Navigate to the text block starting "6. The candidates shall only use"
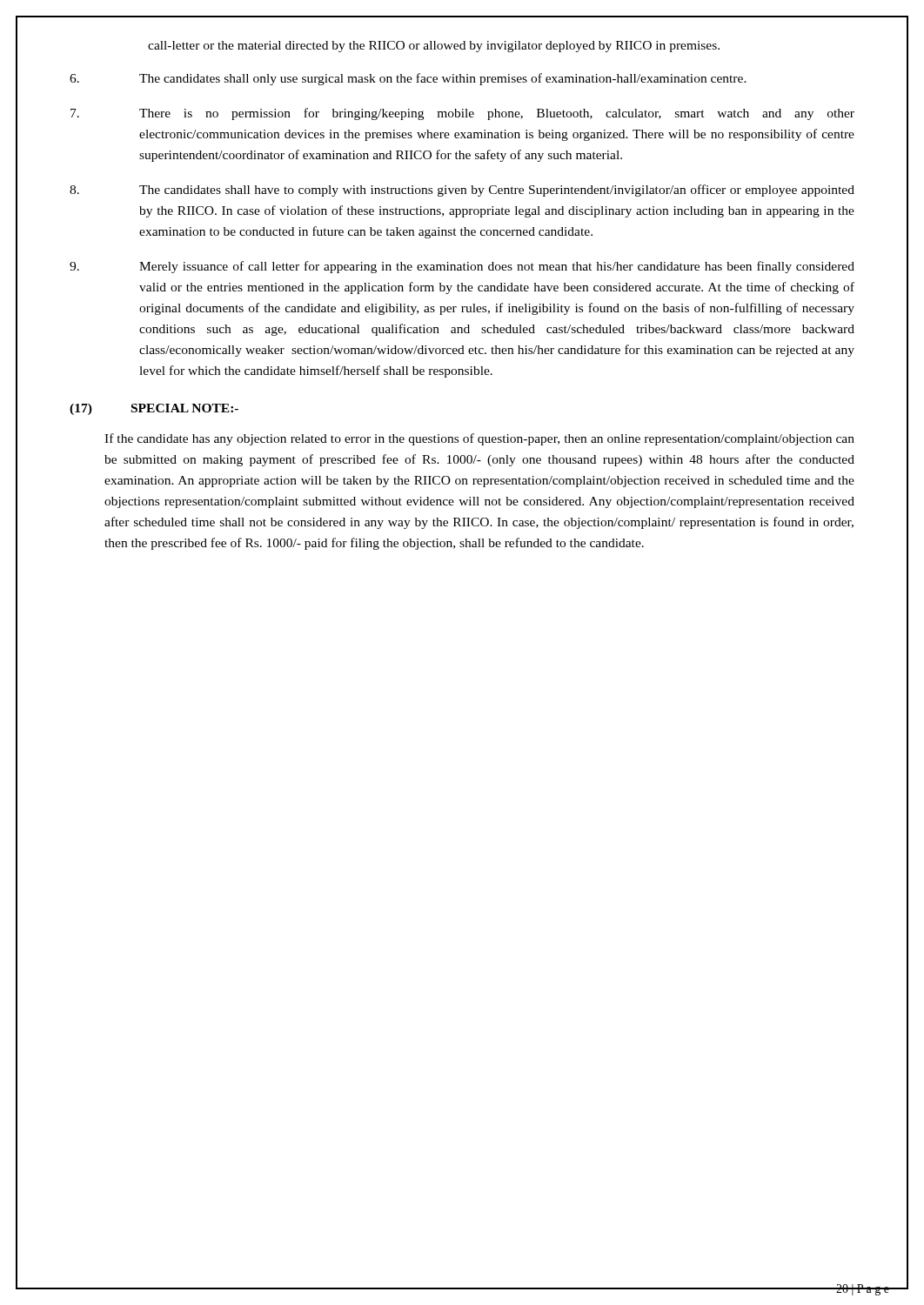This screenshot has width=924, height=1305. (449, 78)
